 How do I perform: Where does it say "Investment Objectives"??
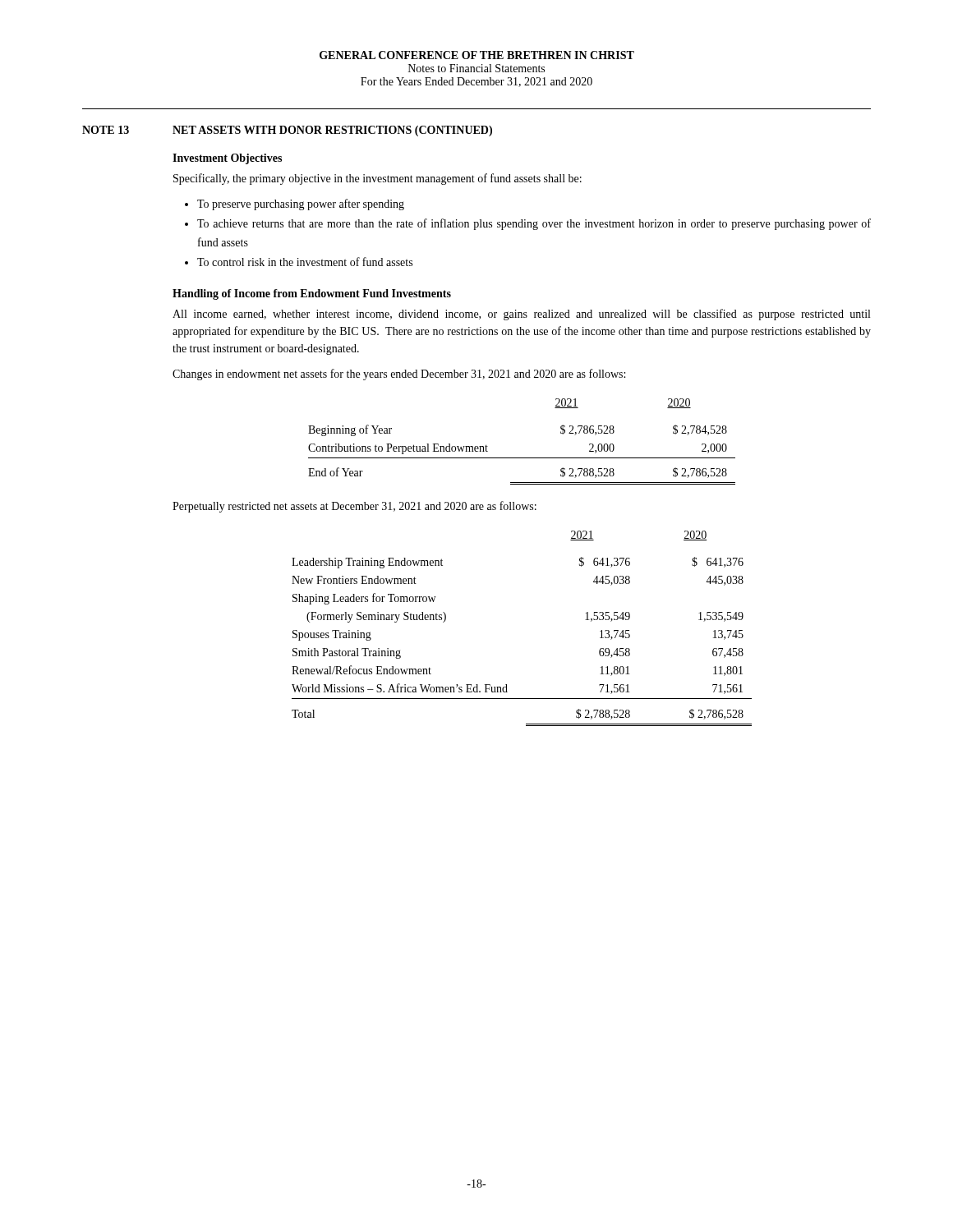tap(227, 158)
